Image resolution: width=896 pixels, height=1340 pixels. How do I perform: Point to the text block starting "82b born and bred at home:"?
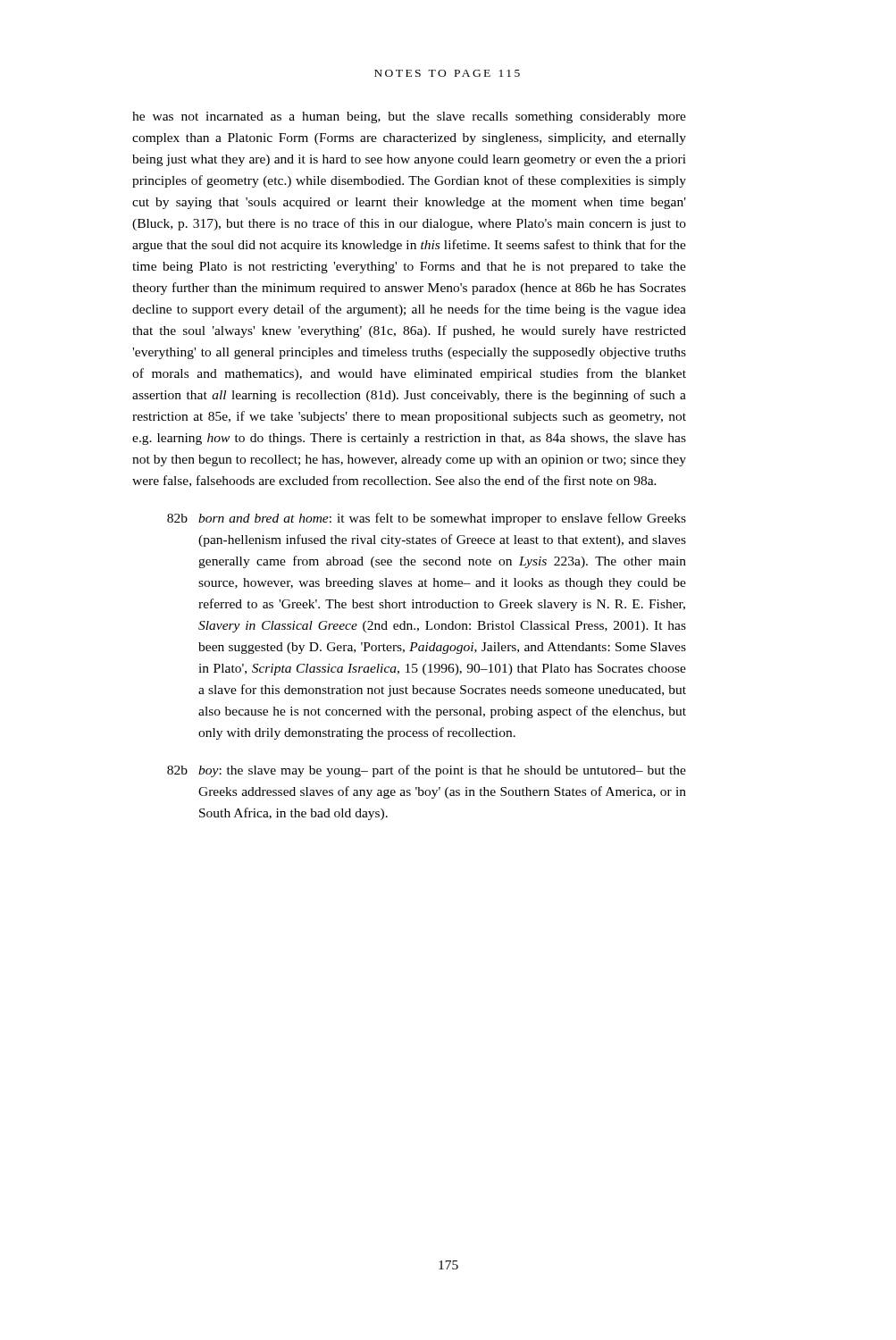click(409, 626)
